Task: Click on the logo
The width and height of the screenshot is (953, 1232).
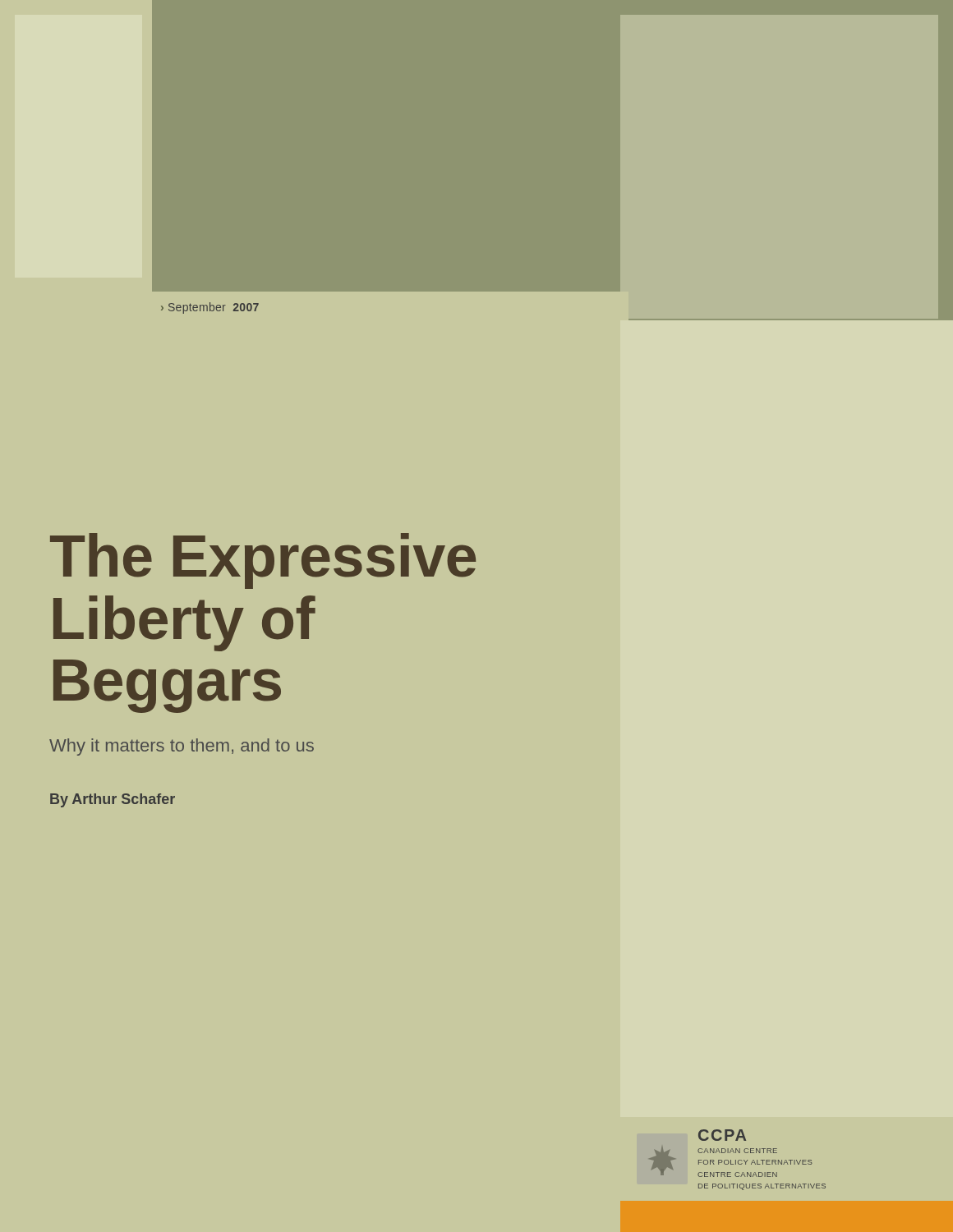Action: point(732,1159)
